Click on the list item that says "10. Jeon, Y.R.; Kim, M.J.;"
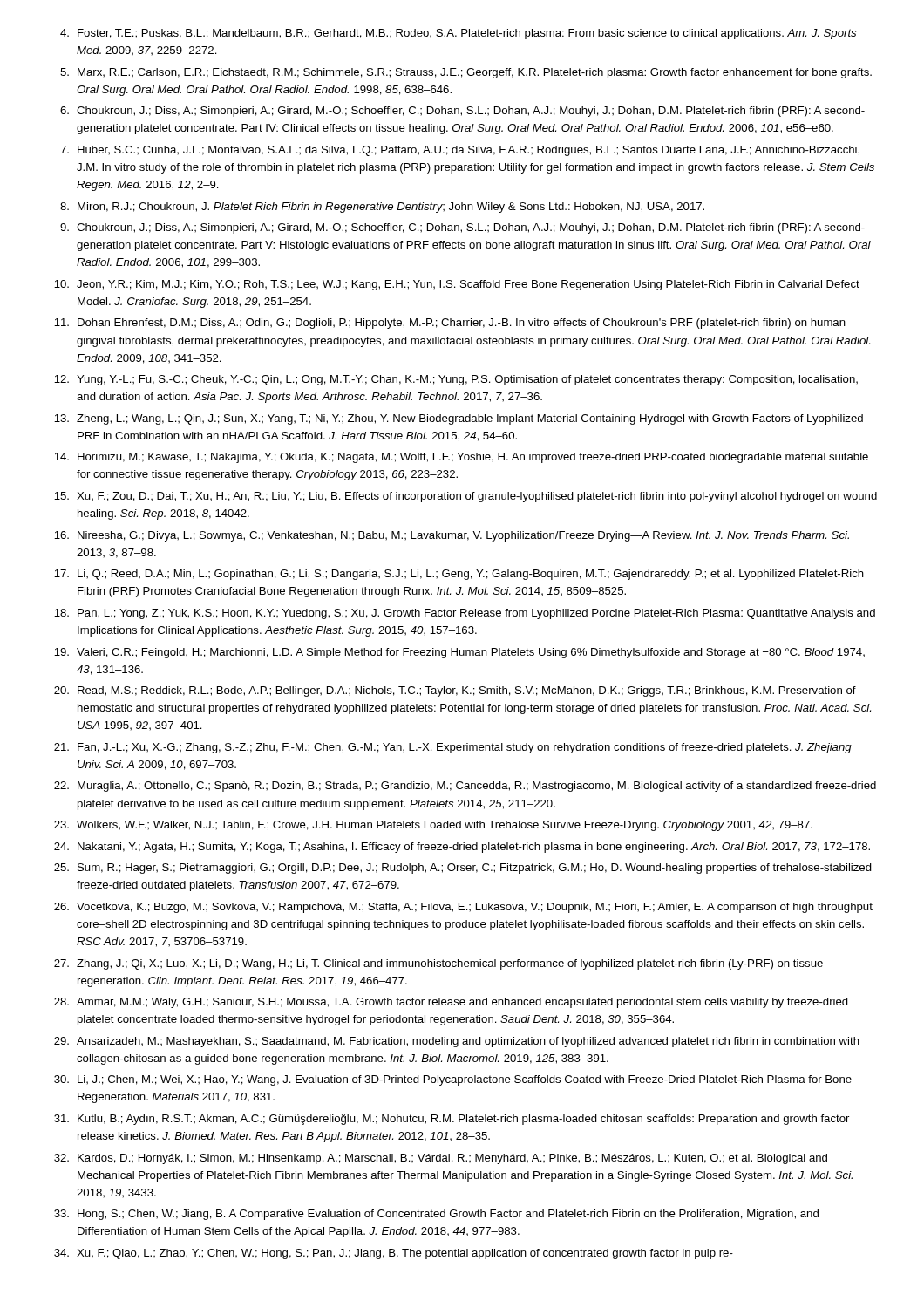 pos(462,293)
